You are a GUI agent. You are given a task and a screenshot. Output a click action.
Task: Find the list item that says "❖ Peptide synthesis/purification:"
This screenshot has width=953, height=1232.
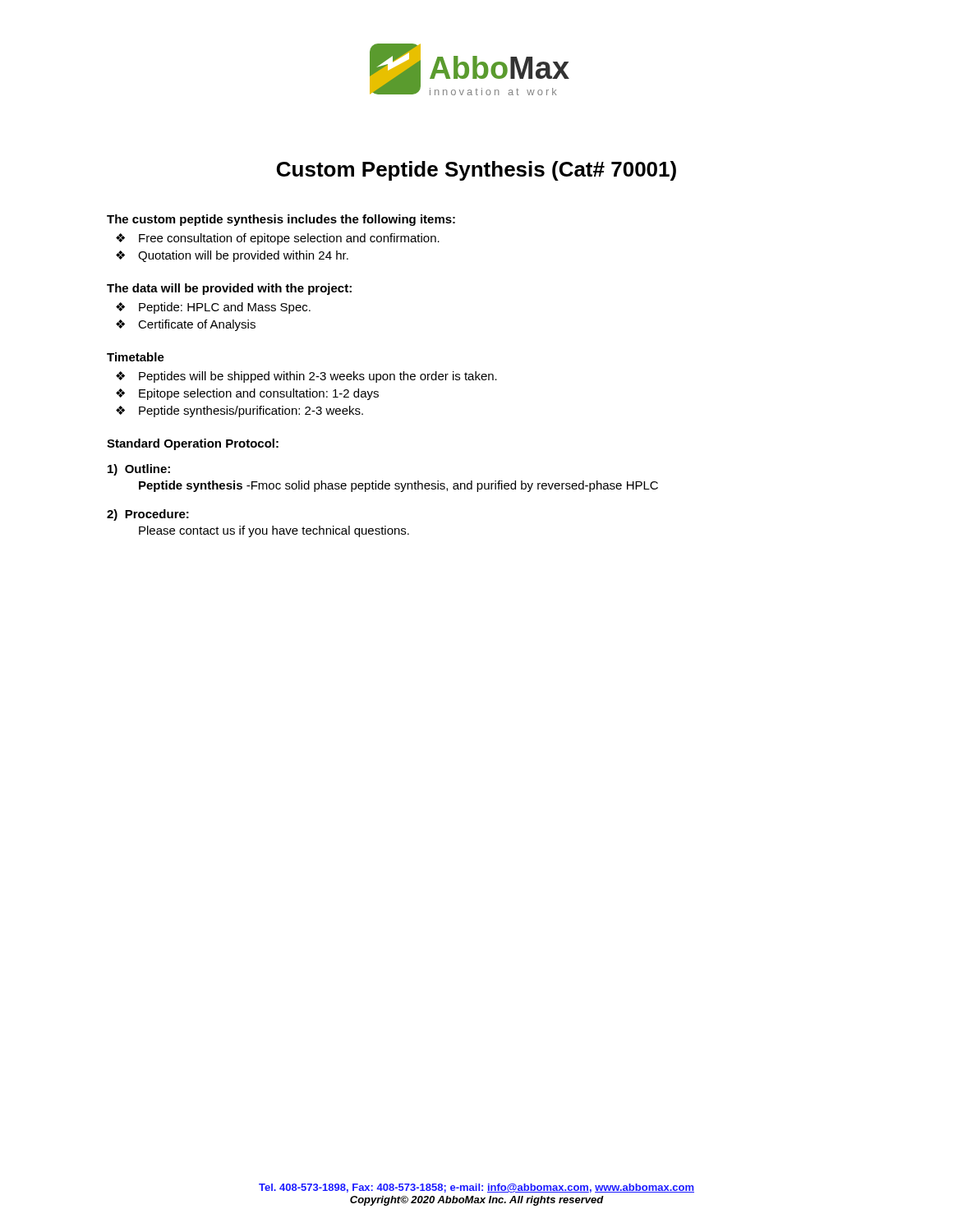point(240,411)
